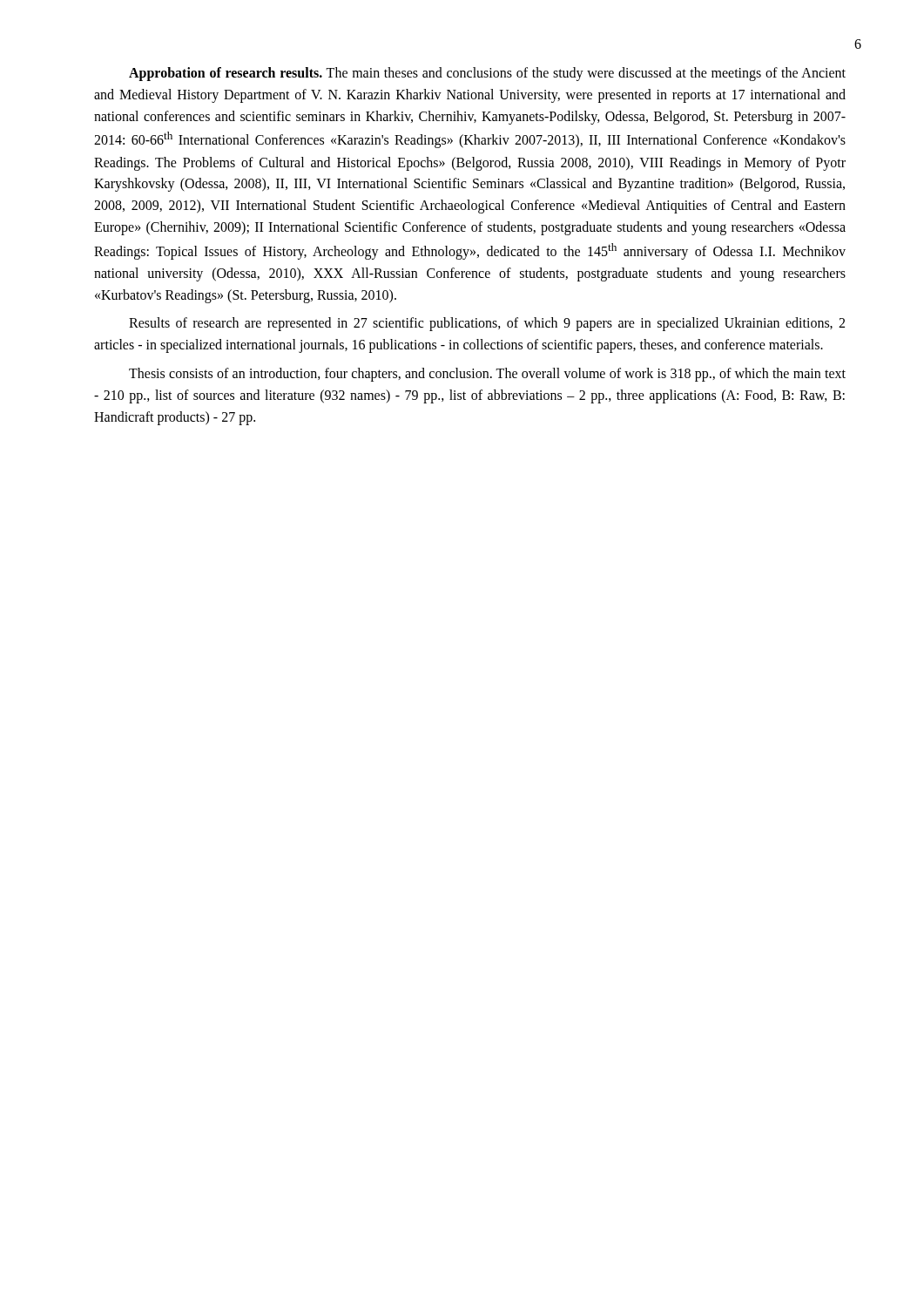Locate the text block that reads "Thesis consists of"
The image size is (924, 1307).
[470, 395]
